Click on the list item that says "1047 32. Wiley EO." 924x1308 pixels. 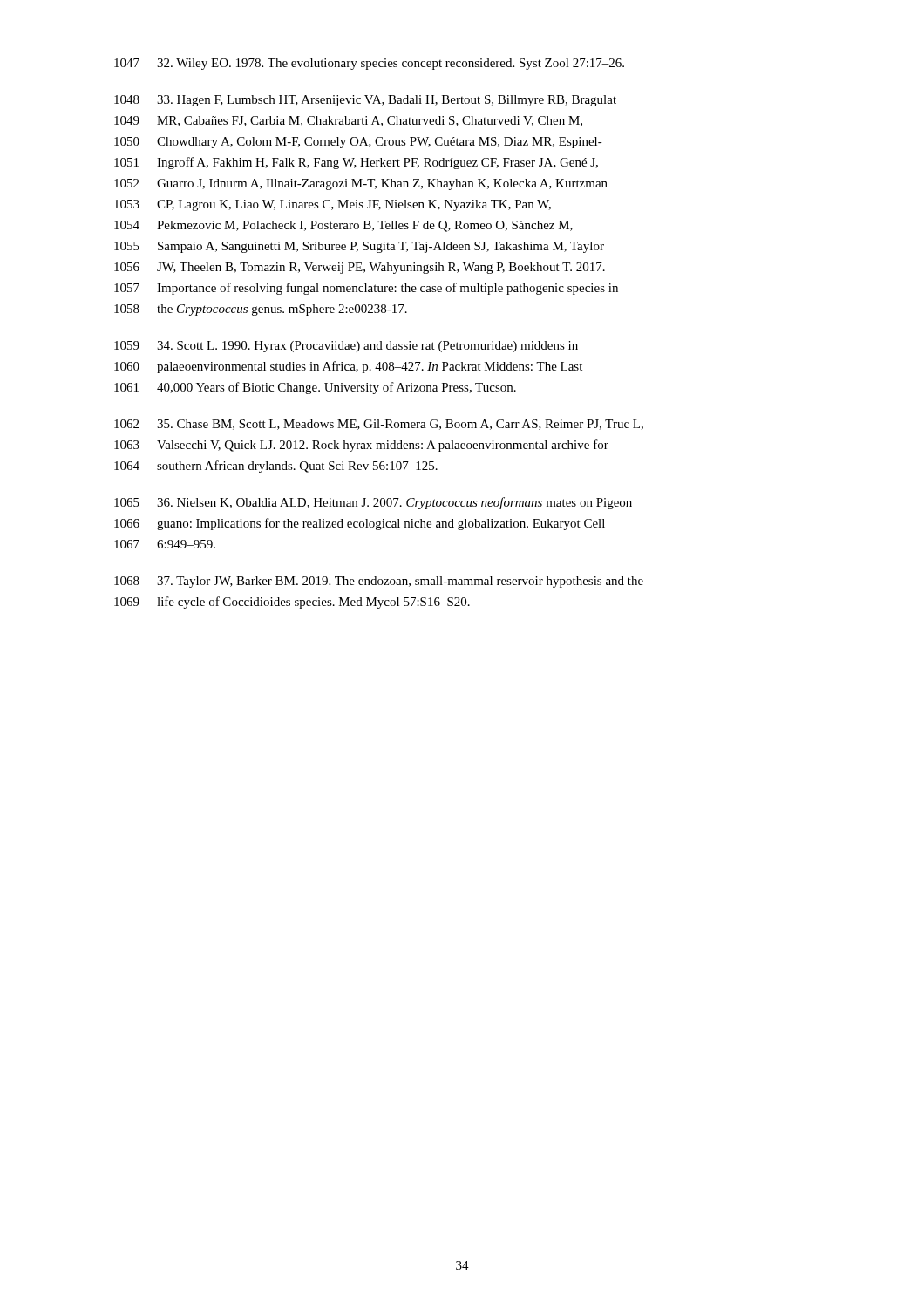pyautogui.click(x=471, y=63)
